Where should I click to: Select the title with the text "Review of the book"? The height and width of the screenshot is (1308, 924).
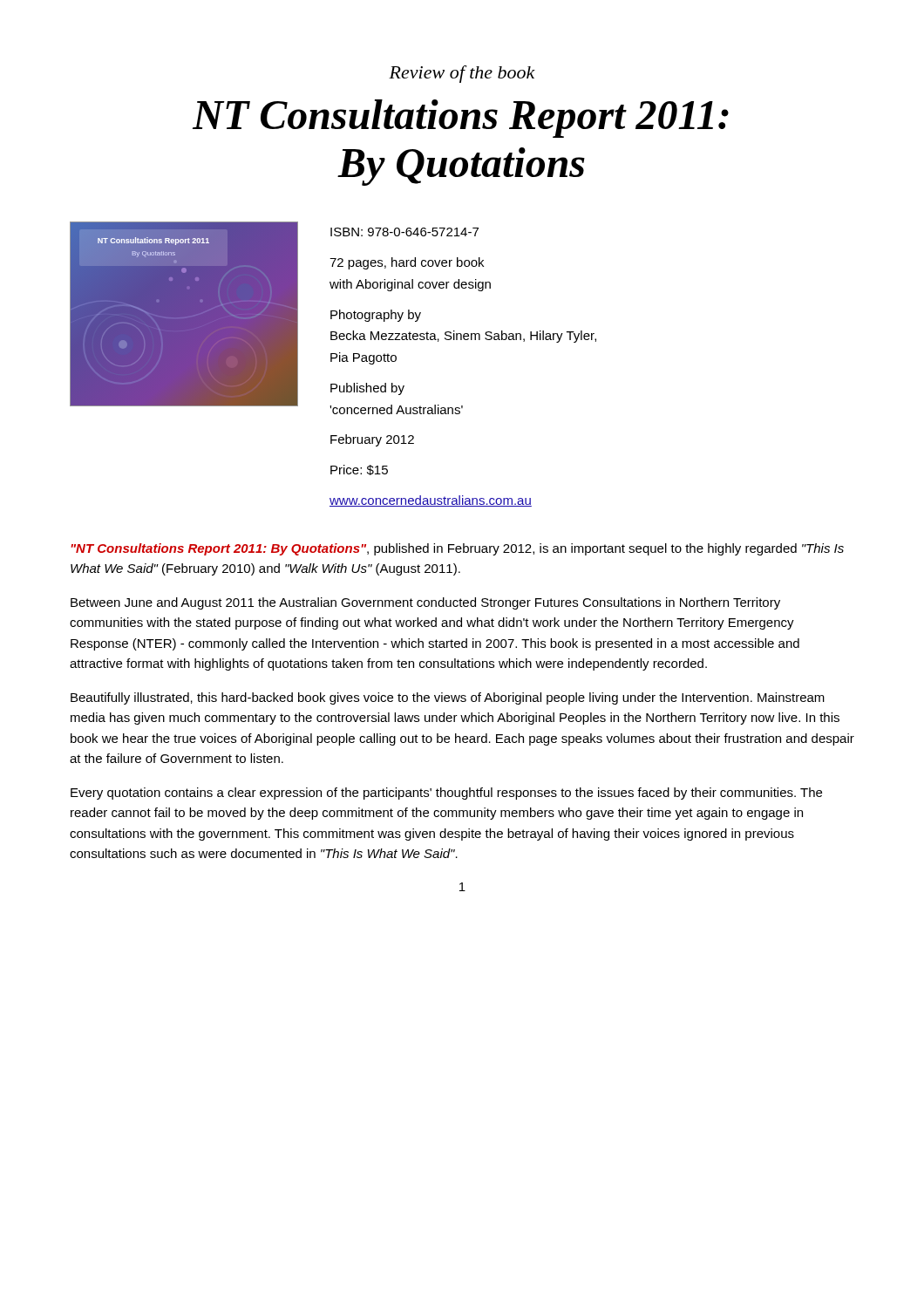pyautogui.click(x=462, y=72)
